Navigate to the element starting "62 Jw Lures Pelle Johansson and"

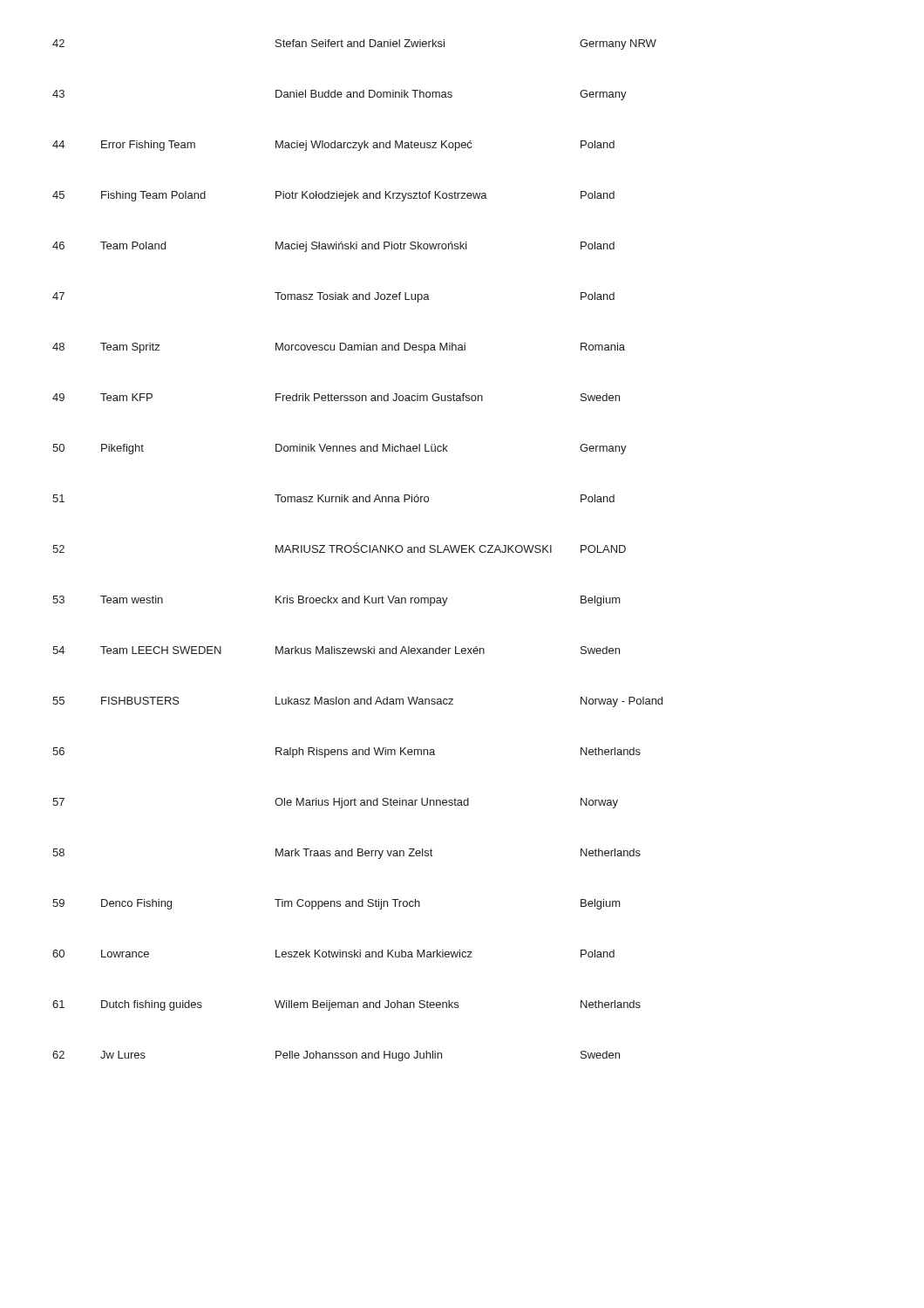pyautogui.click(x=336, y=1056)
